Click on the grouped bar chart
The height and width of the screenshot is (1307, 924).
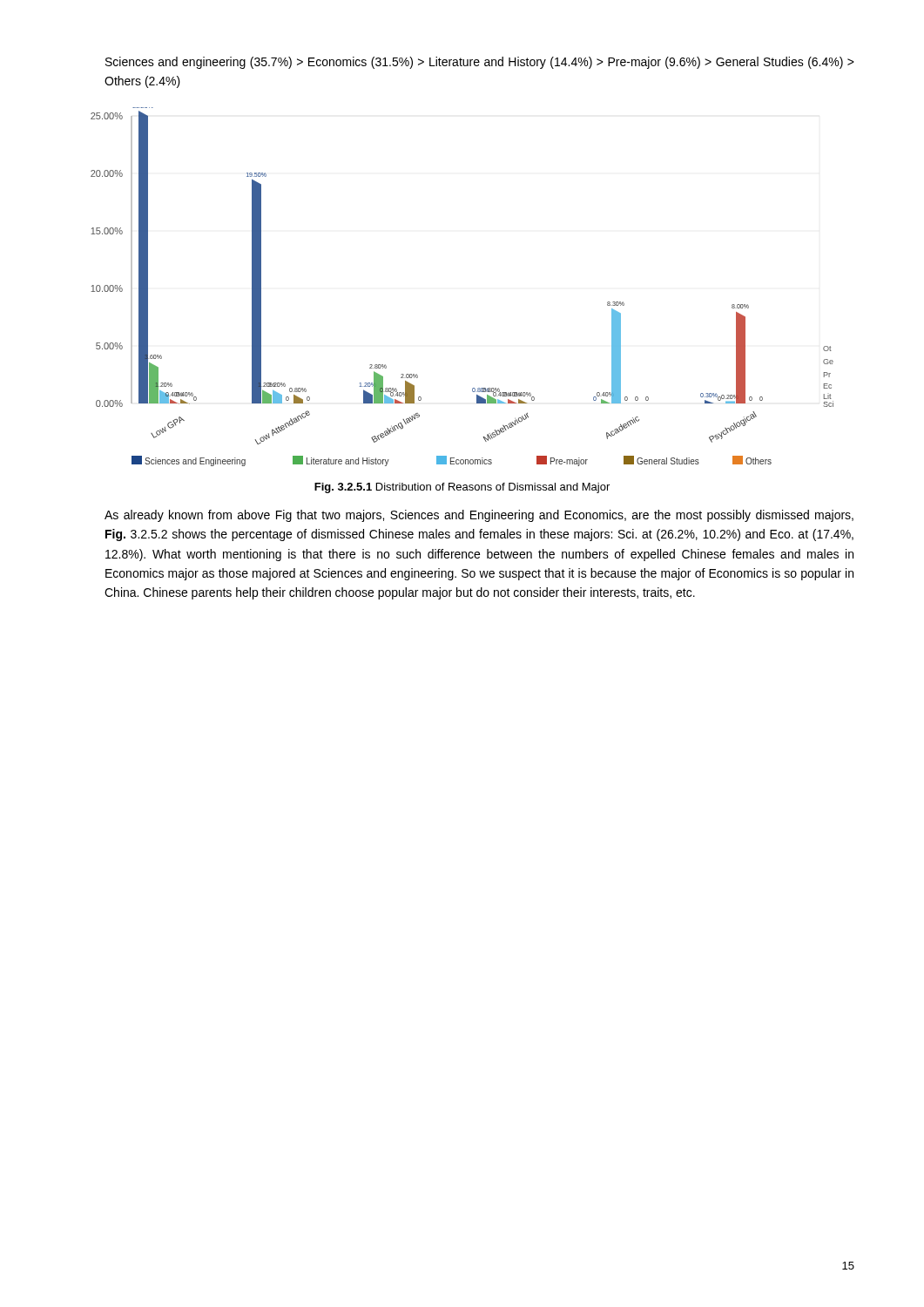(462, 290)
